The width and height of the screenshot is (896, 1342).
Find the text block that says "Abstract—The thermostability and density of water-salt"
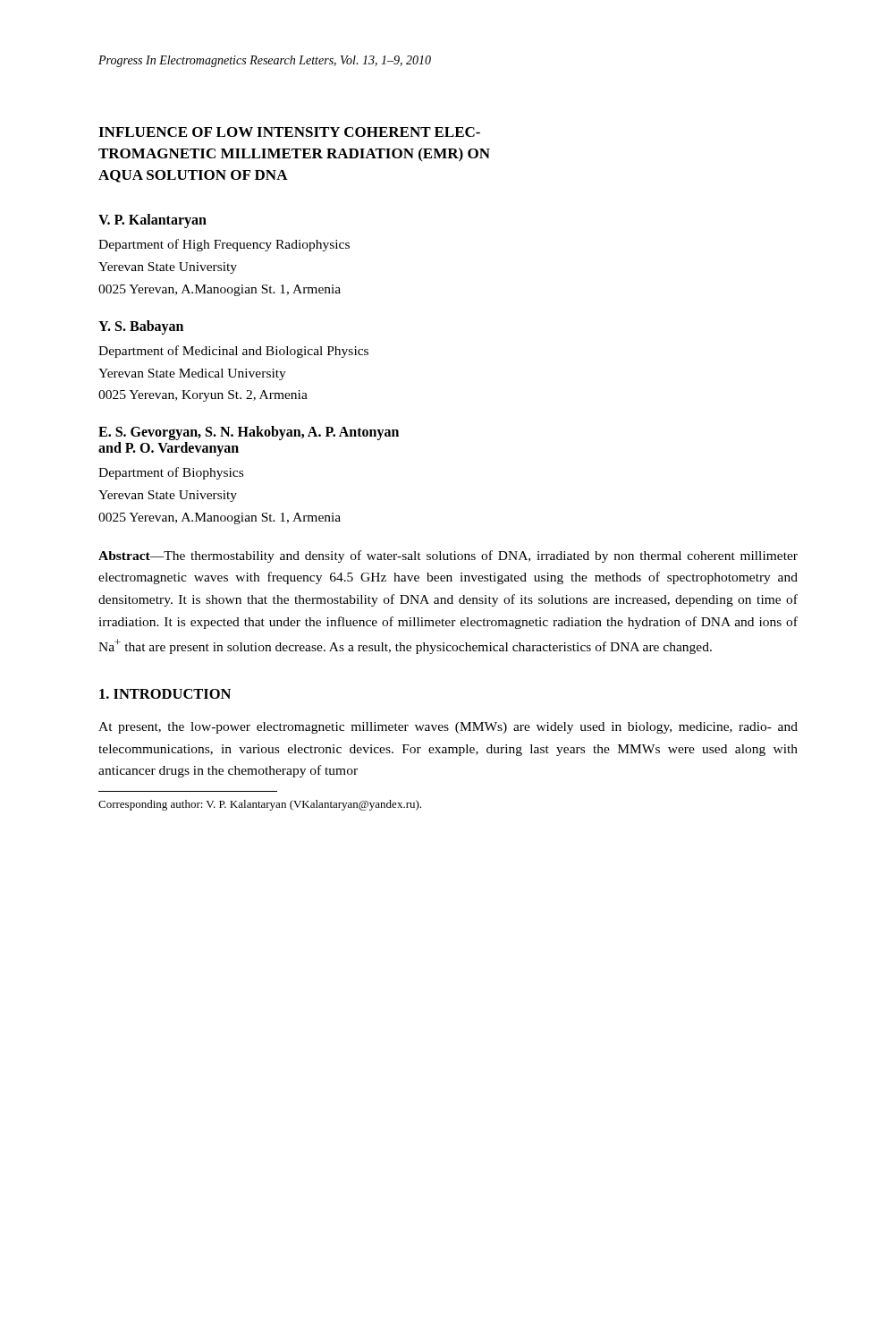pyautogui.click(x=448, y=601)
